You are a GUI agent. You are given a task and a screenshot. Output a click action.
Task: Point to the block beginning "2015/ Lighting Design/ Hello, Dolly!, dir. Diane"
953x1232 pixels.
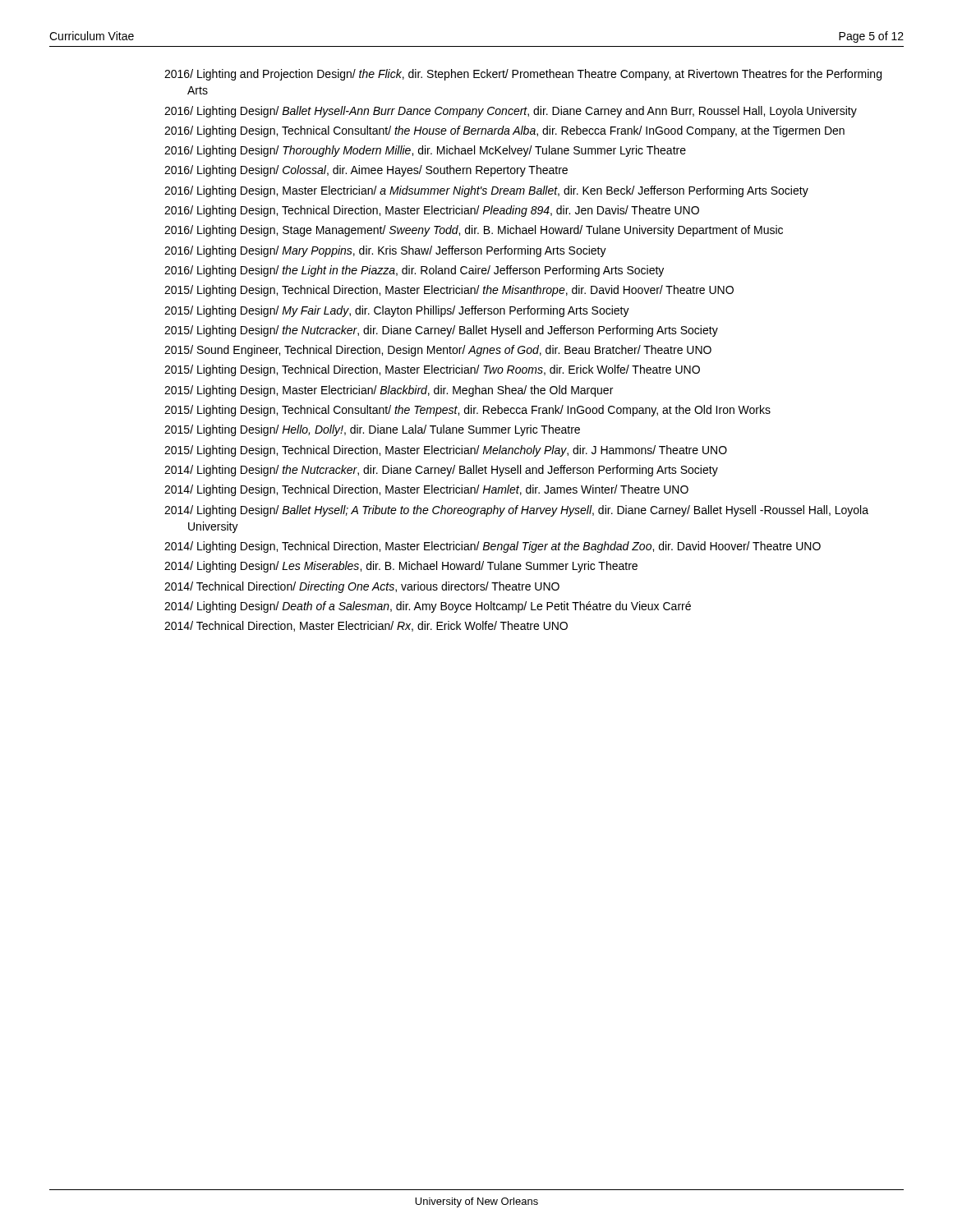(372, 430)
